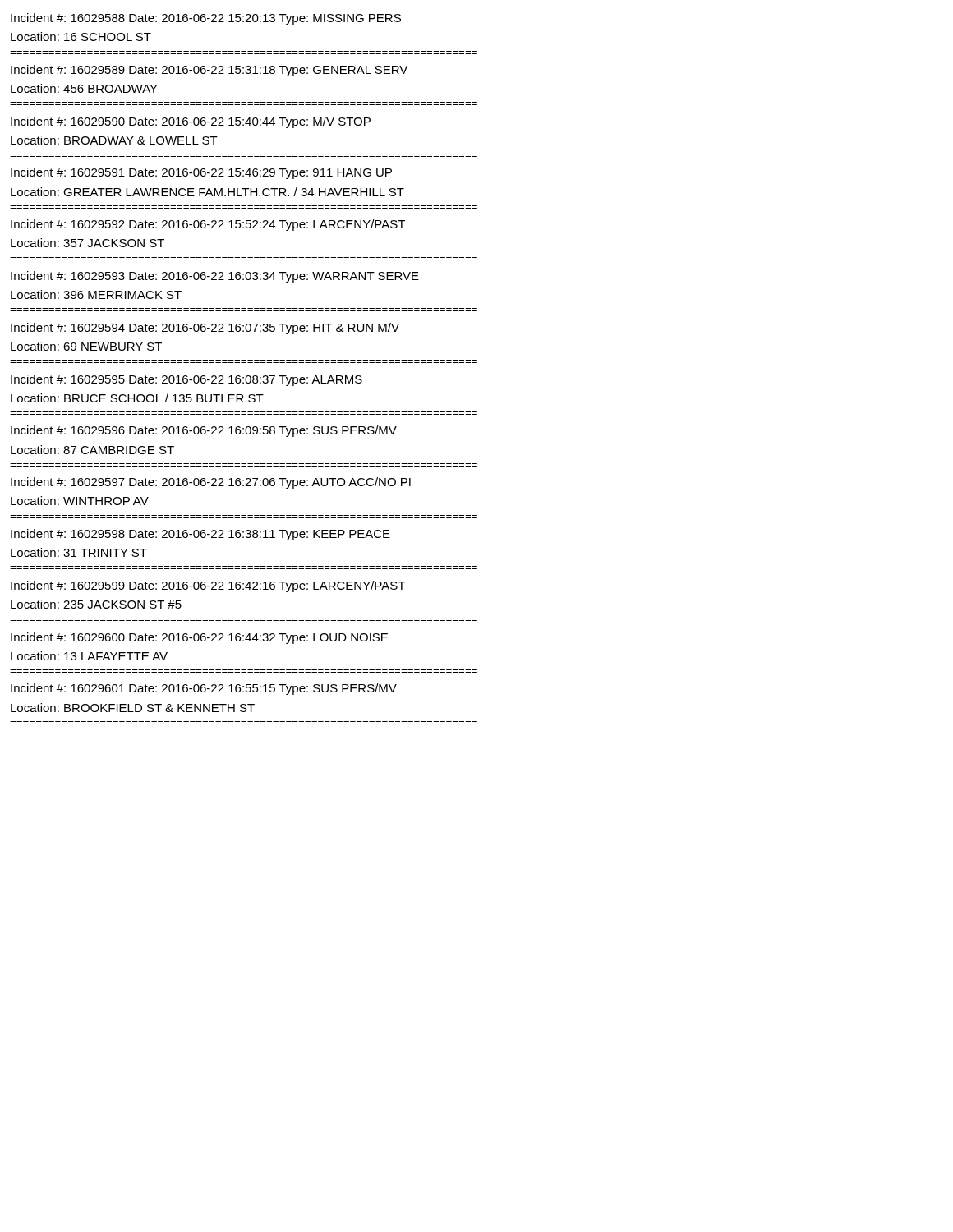
Task: Click on the list item containing "Incident #: 16029601 Date: 2016-06-22 16:55:15 Type: SUS"
Action: pos(204,689)
